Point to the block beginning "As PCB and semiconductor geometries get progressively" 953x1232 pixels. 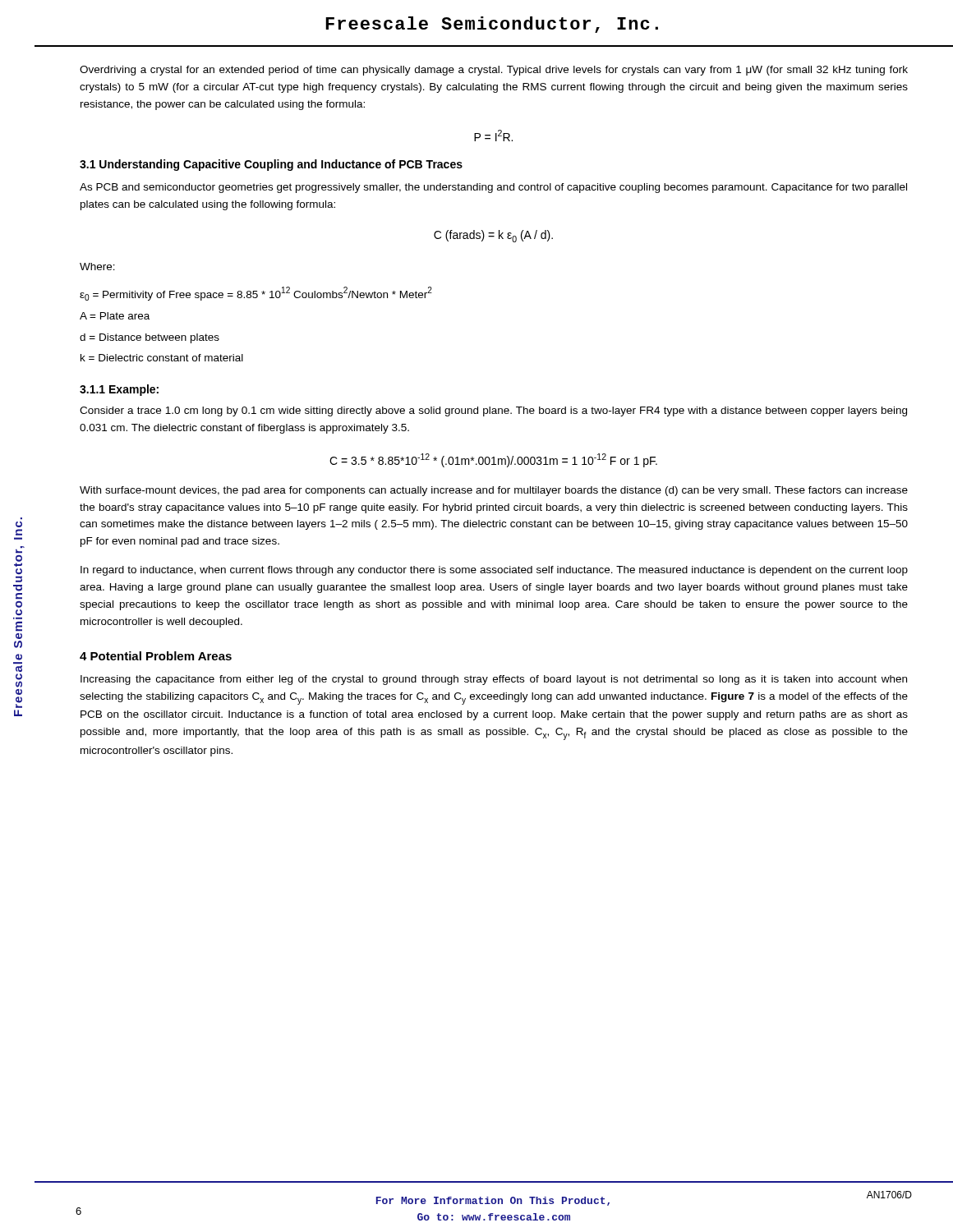pyautogui.click(x=494, y=196)
